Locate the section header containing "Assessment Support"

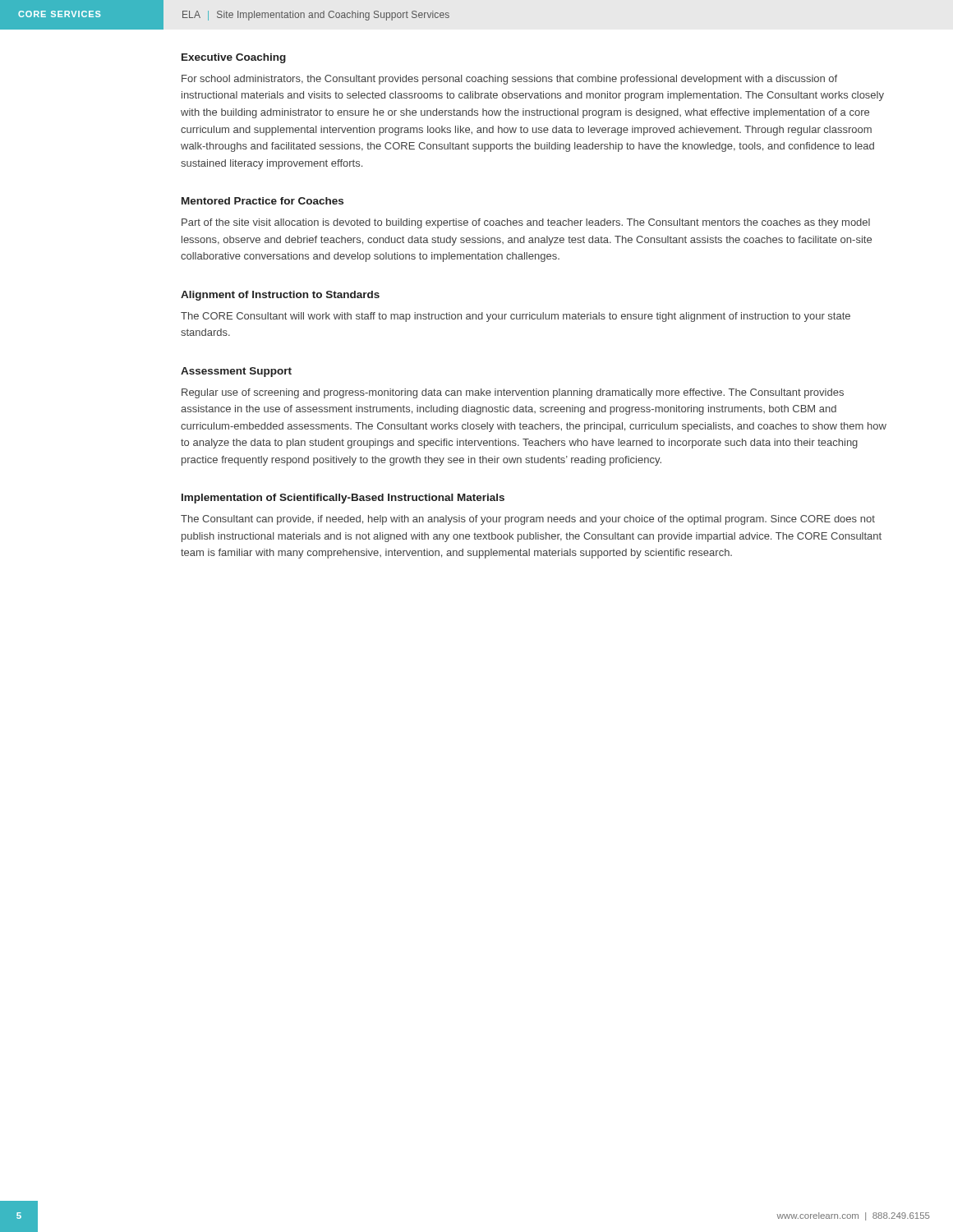236,370
